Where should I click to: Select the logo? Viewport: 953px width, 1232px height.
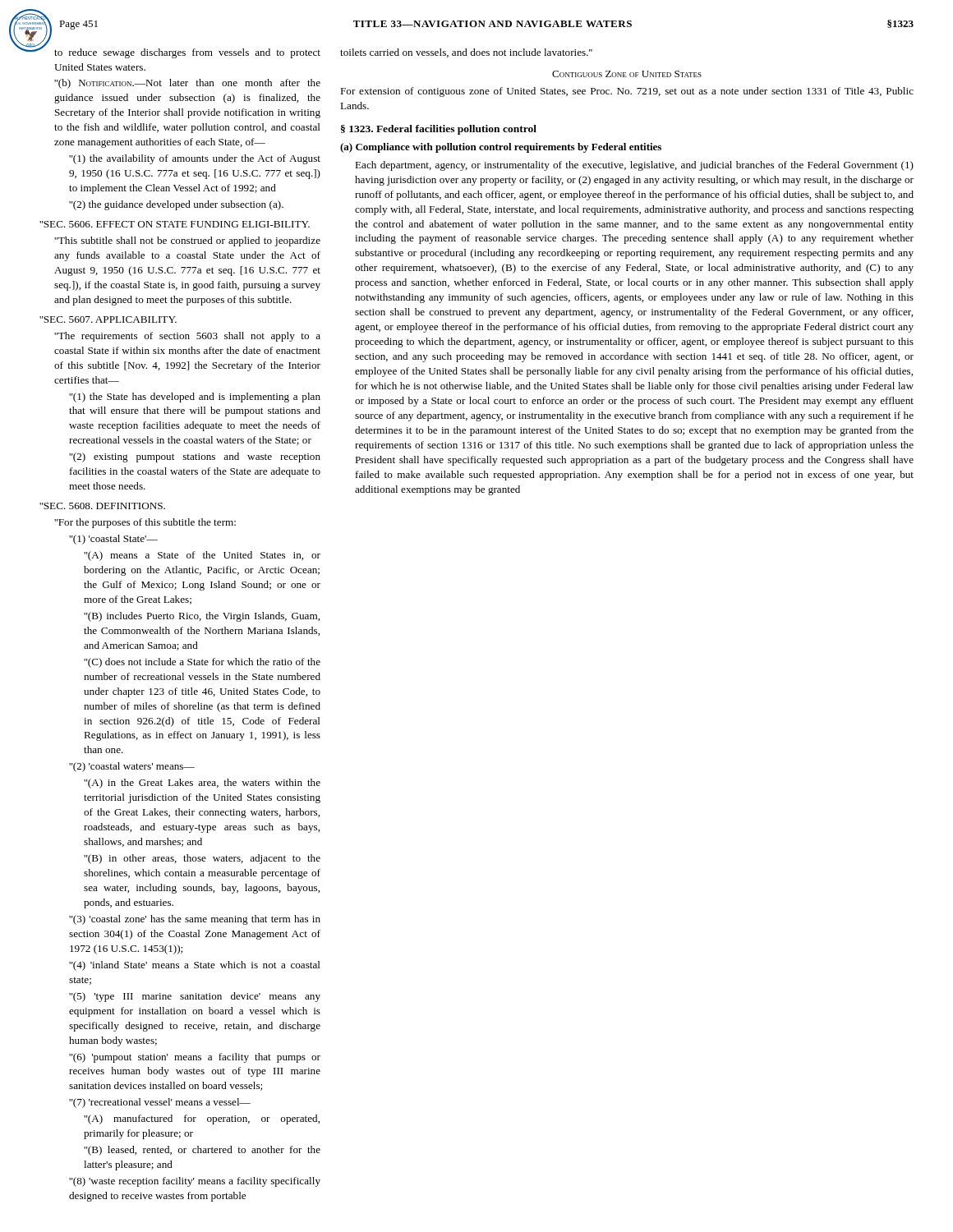pos(30,30)
